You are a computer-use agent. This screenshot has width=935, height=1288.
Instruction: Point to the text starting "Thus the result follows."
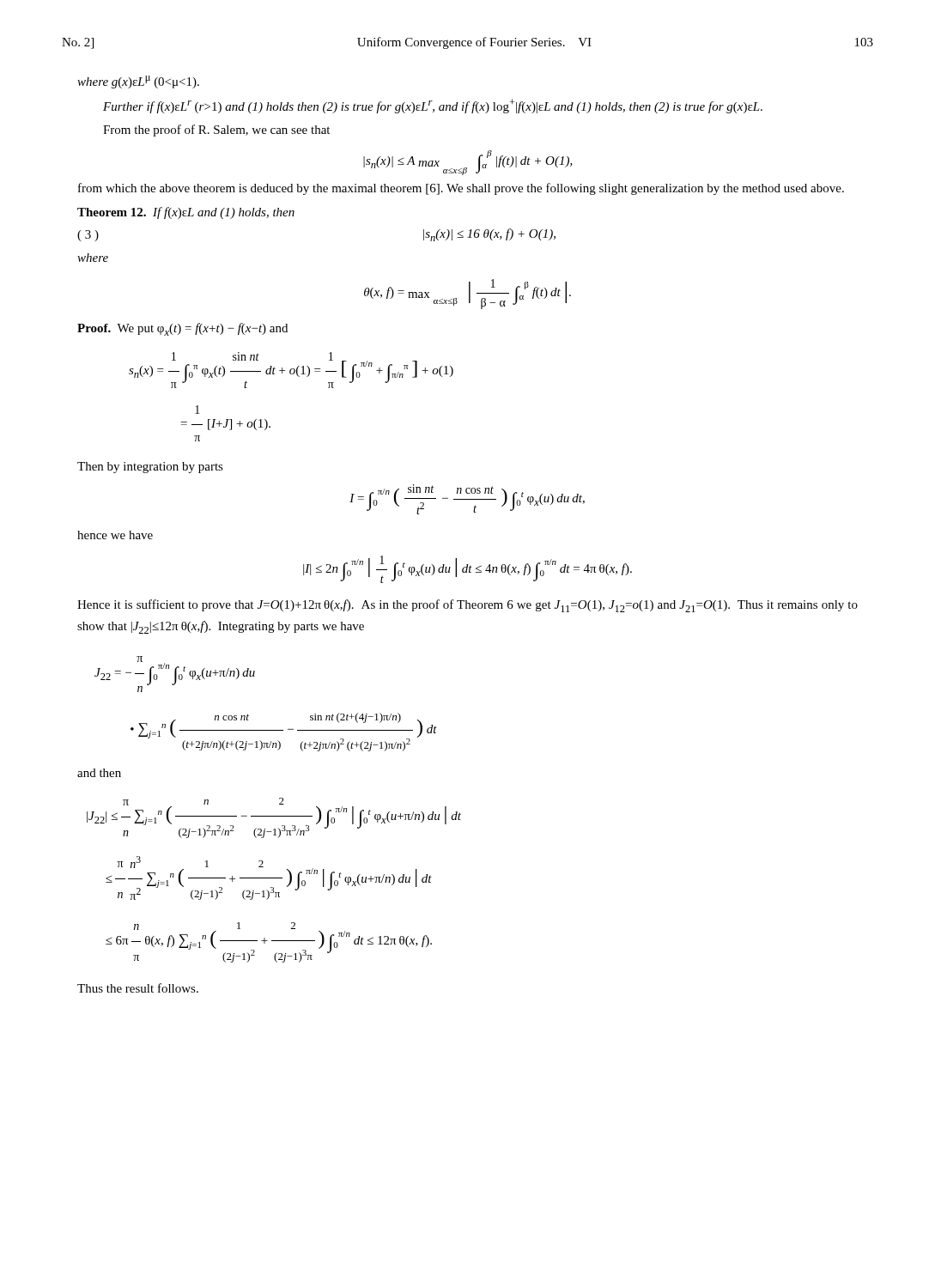[x=138, y=988]
